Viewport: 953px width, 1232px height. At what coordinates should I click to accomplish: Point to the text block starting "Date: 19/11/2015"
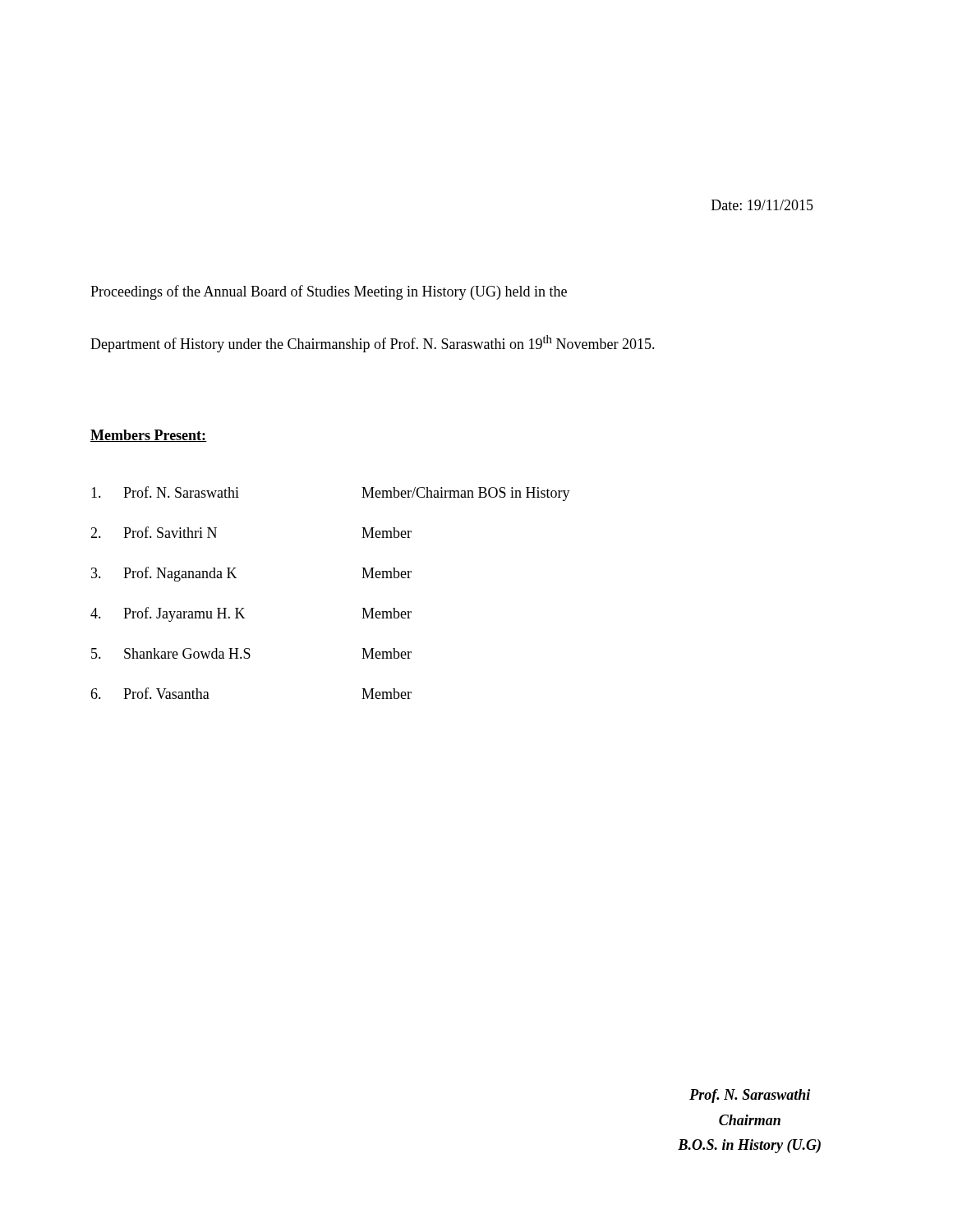pos(762,205)
